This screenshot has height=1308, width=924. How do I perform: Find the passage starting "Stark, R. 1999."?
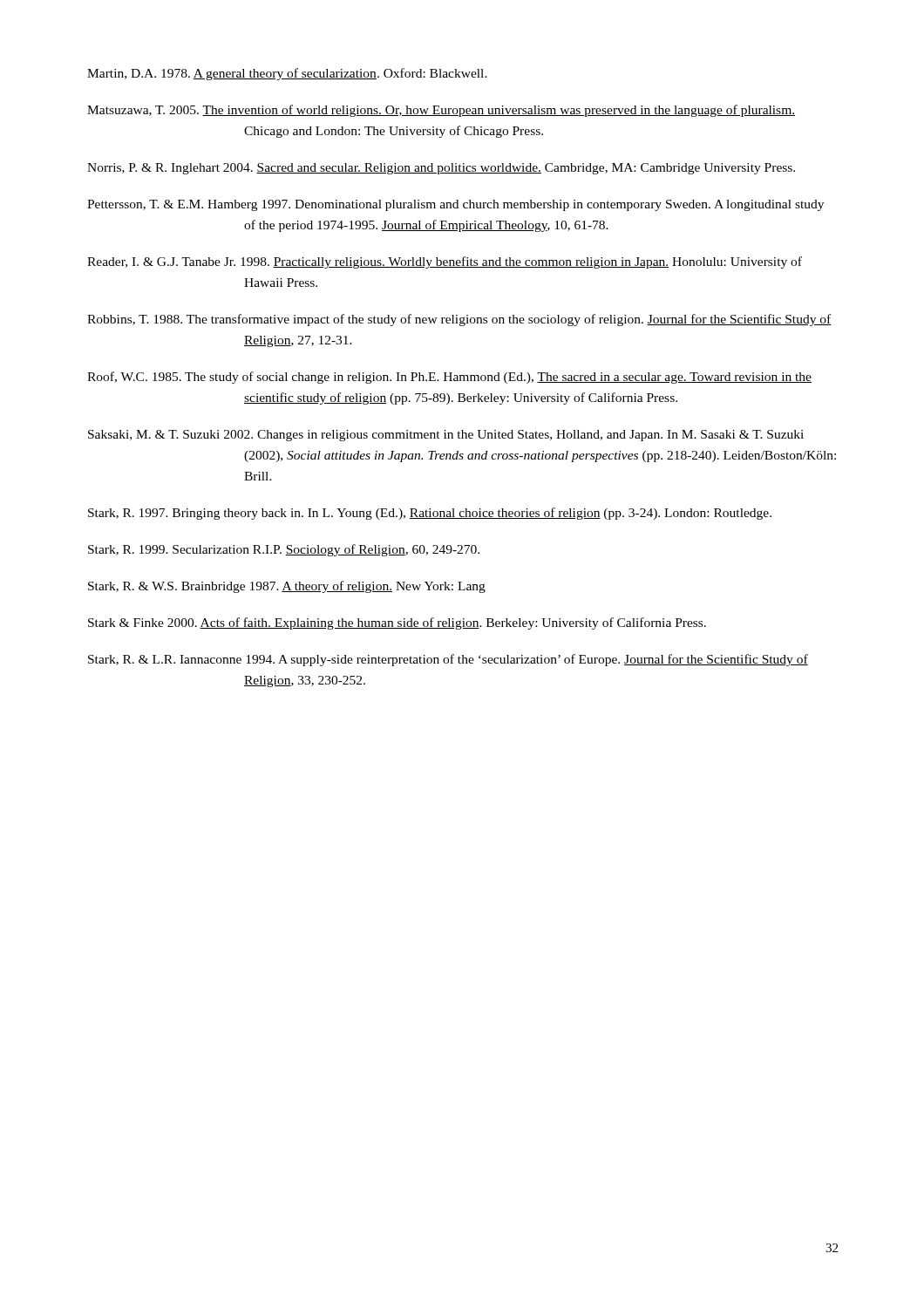coord(284,549)
